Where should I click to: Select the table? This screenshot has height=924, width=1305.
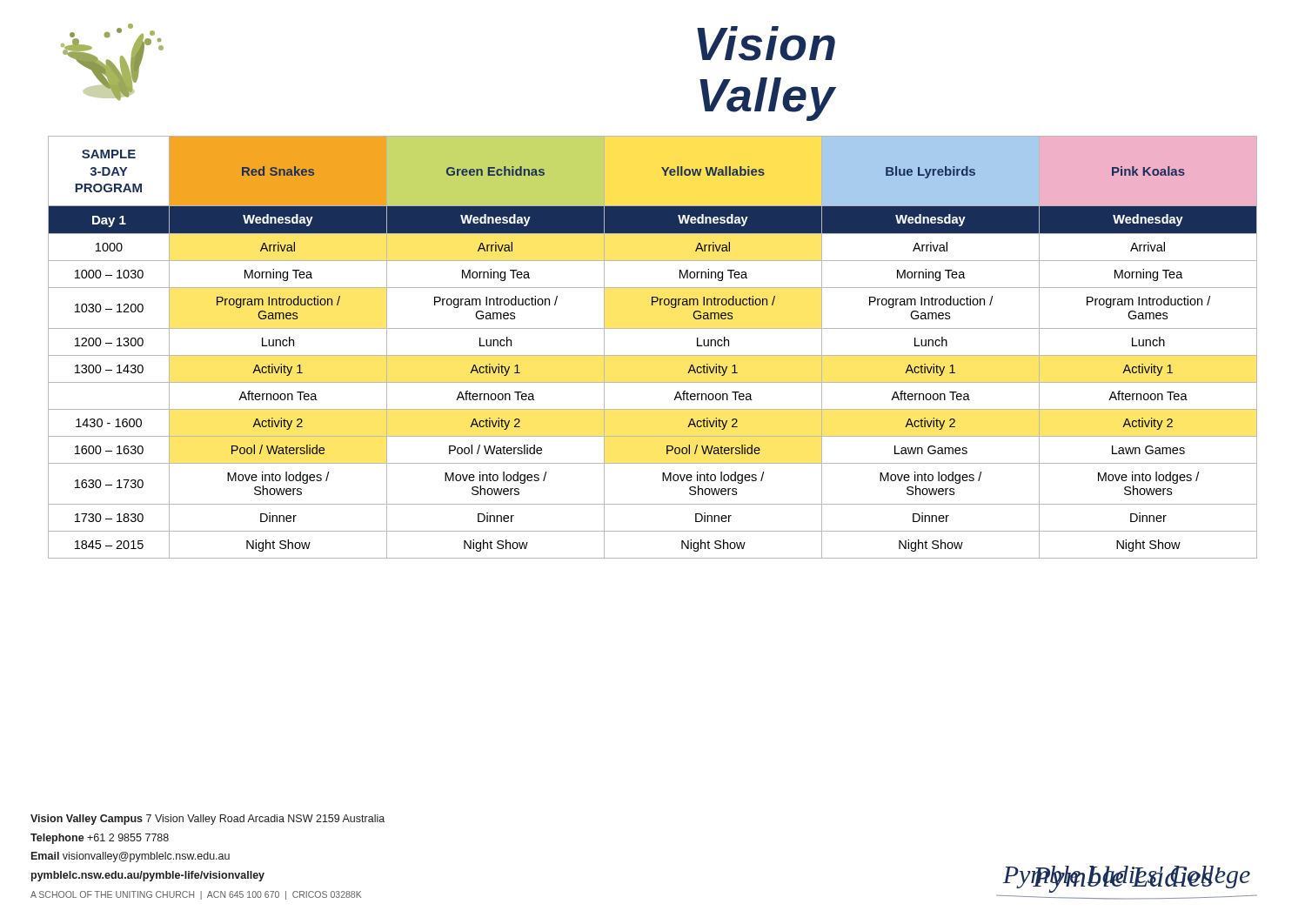[x=652, y=347]
